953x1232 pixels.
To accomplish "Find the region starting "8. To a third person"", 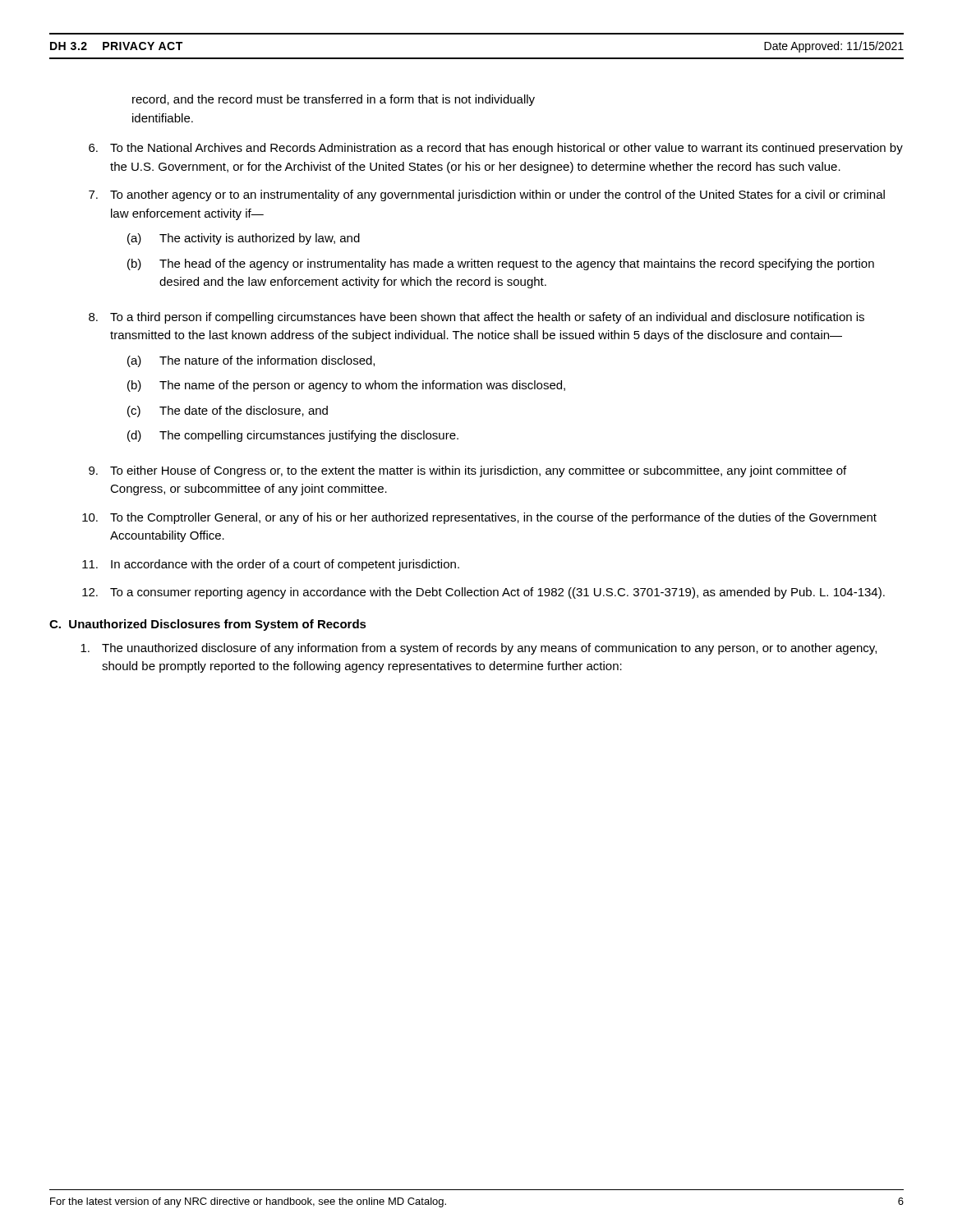I will 476,379.
